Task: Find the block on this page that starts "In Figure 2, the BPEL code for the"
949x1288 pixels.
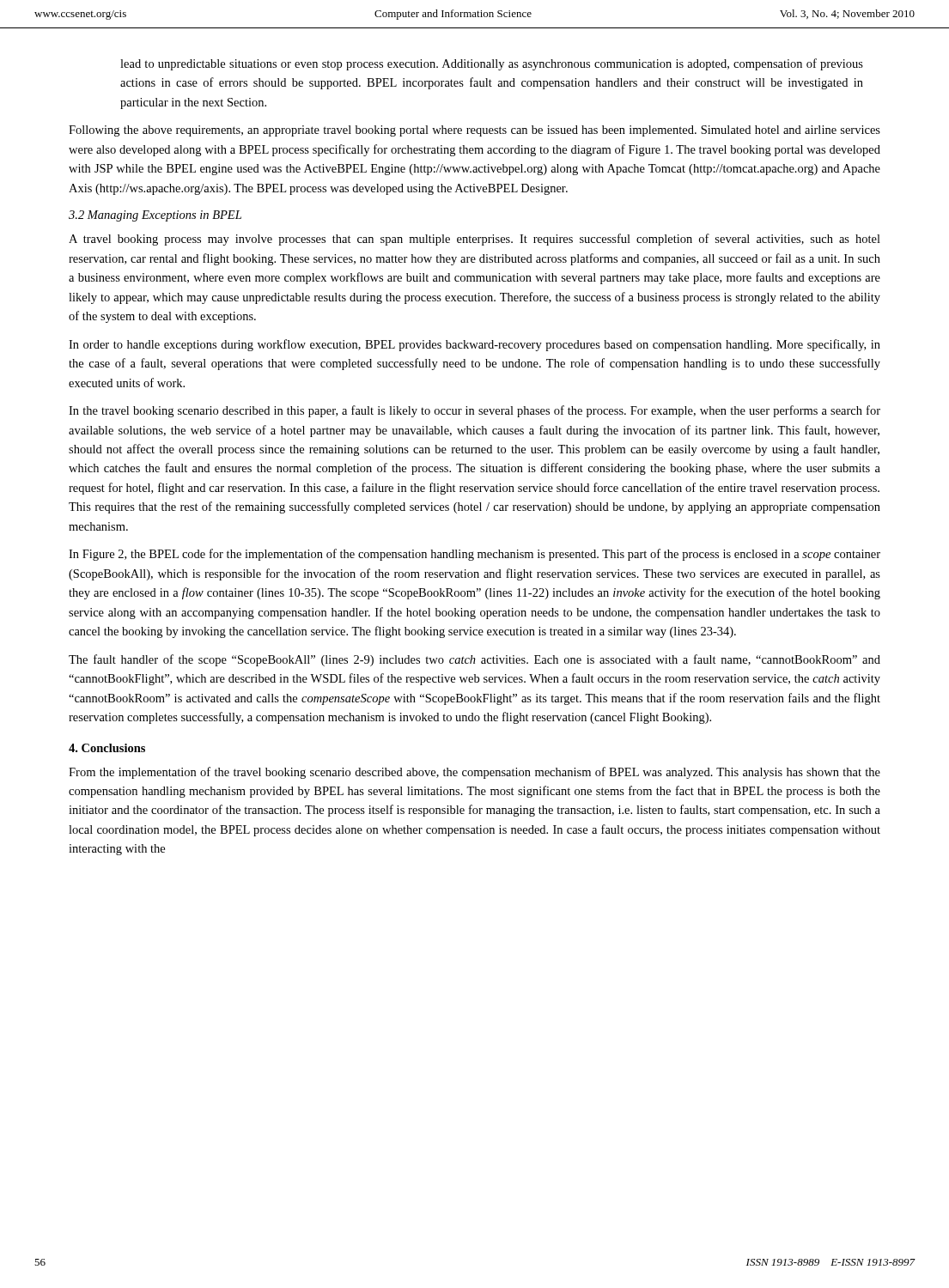Action: pyautogui.click(x=474, y=593)
